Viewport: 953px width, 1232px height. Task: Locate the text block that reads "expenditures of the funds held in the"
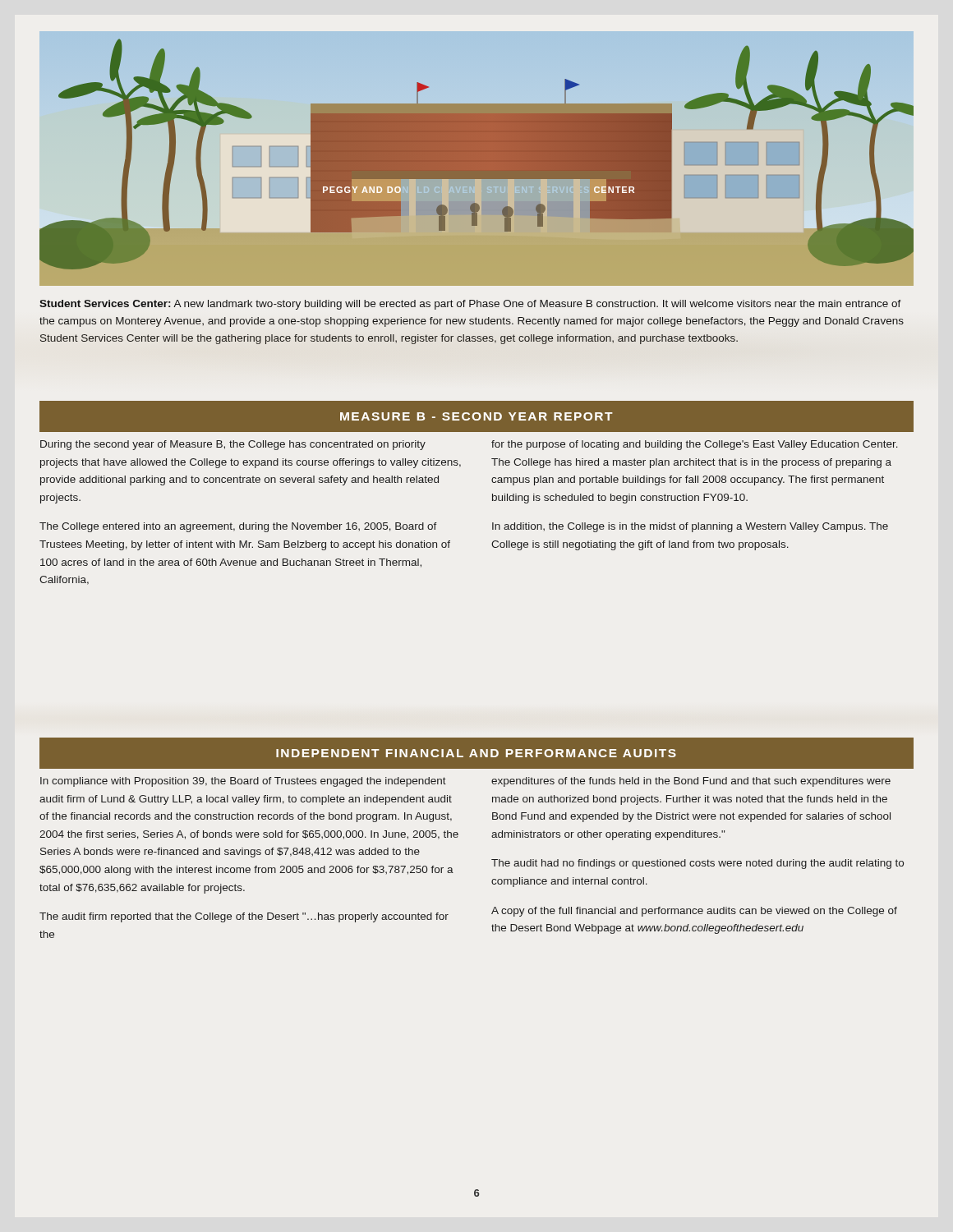(702, 855)
